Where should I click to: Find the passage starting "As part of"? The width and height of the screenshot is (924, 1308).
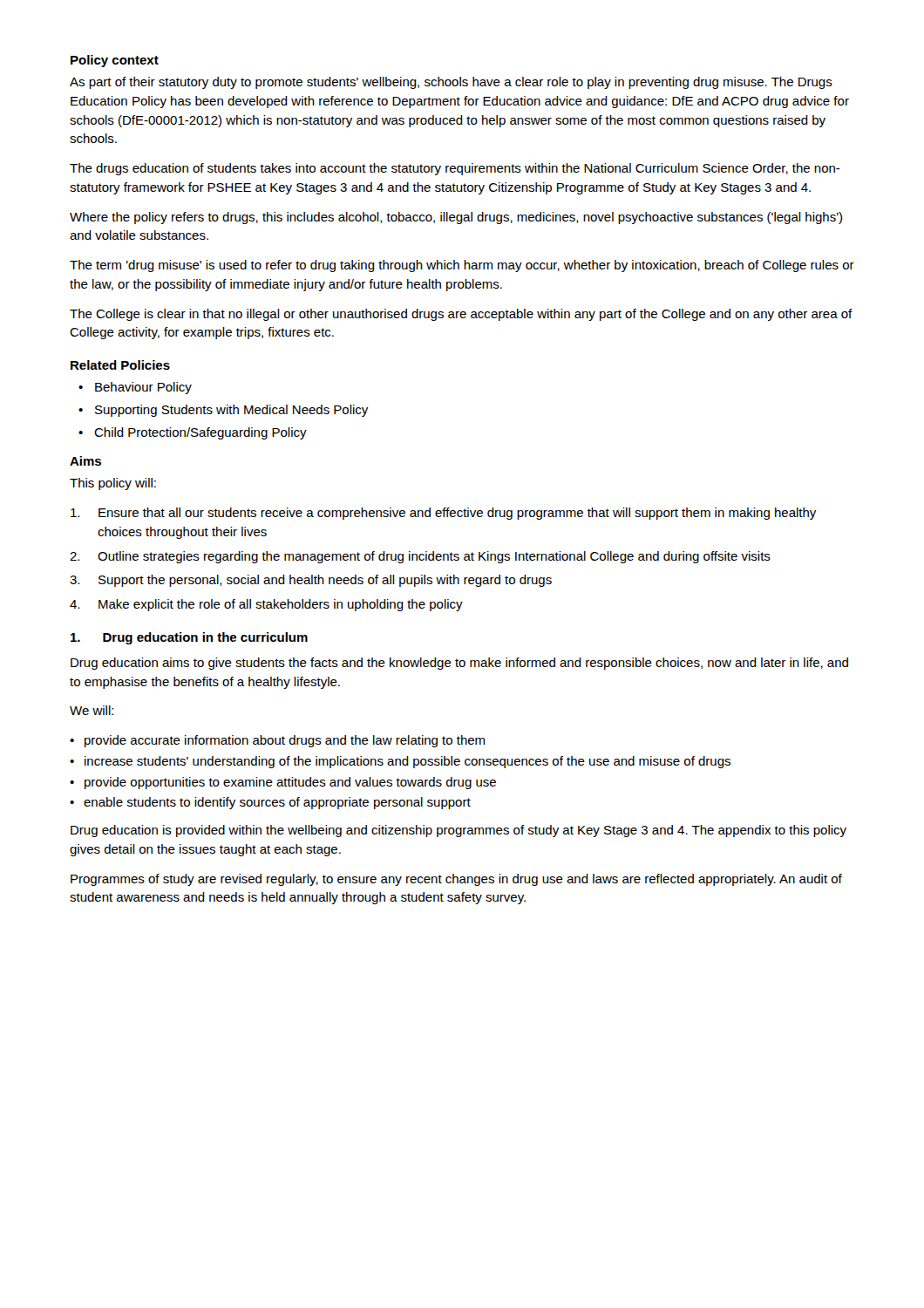coord(459,110)
